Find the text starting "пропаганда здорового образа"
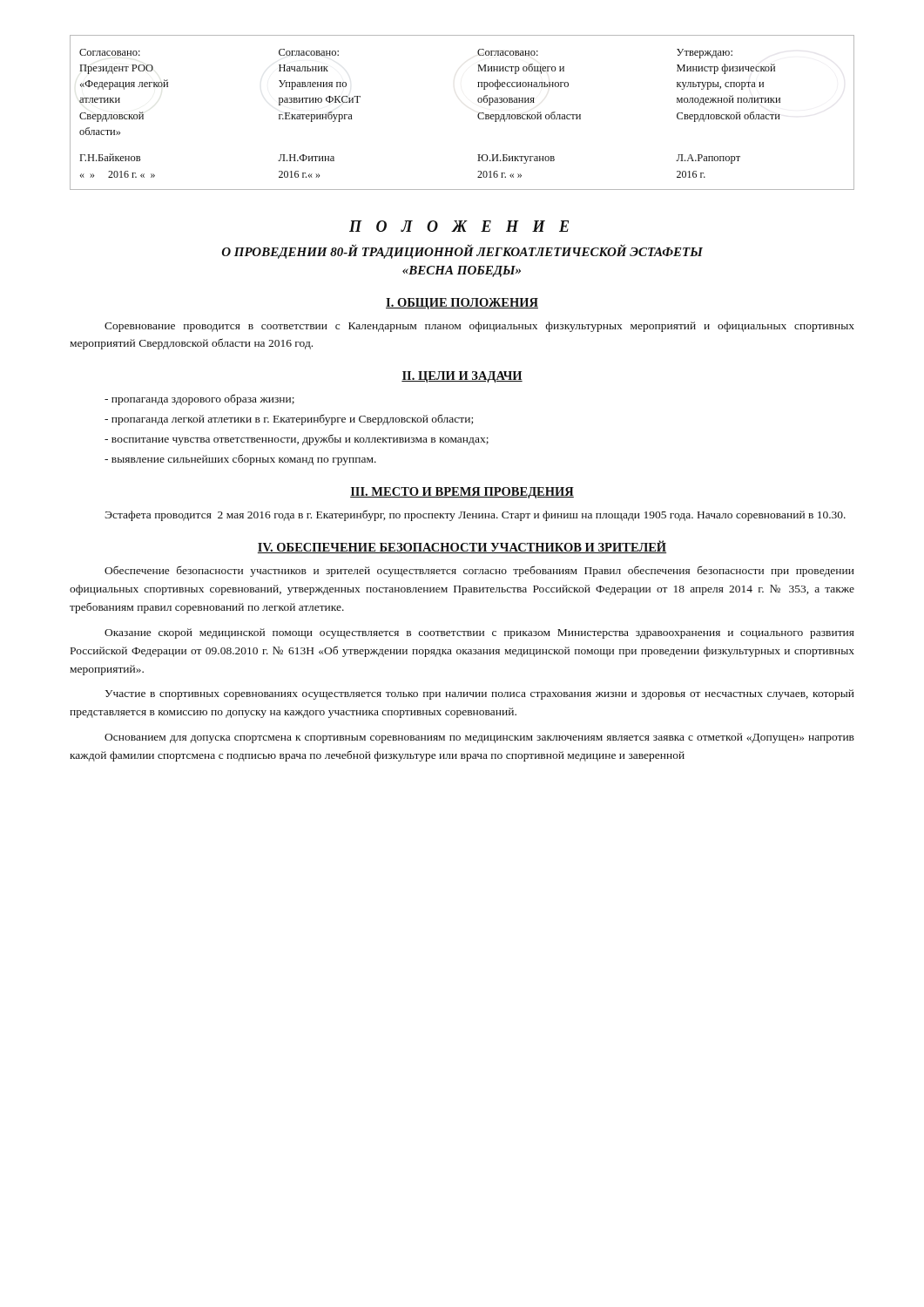Screen dimensions: 1307x924 [200, 399]
